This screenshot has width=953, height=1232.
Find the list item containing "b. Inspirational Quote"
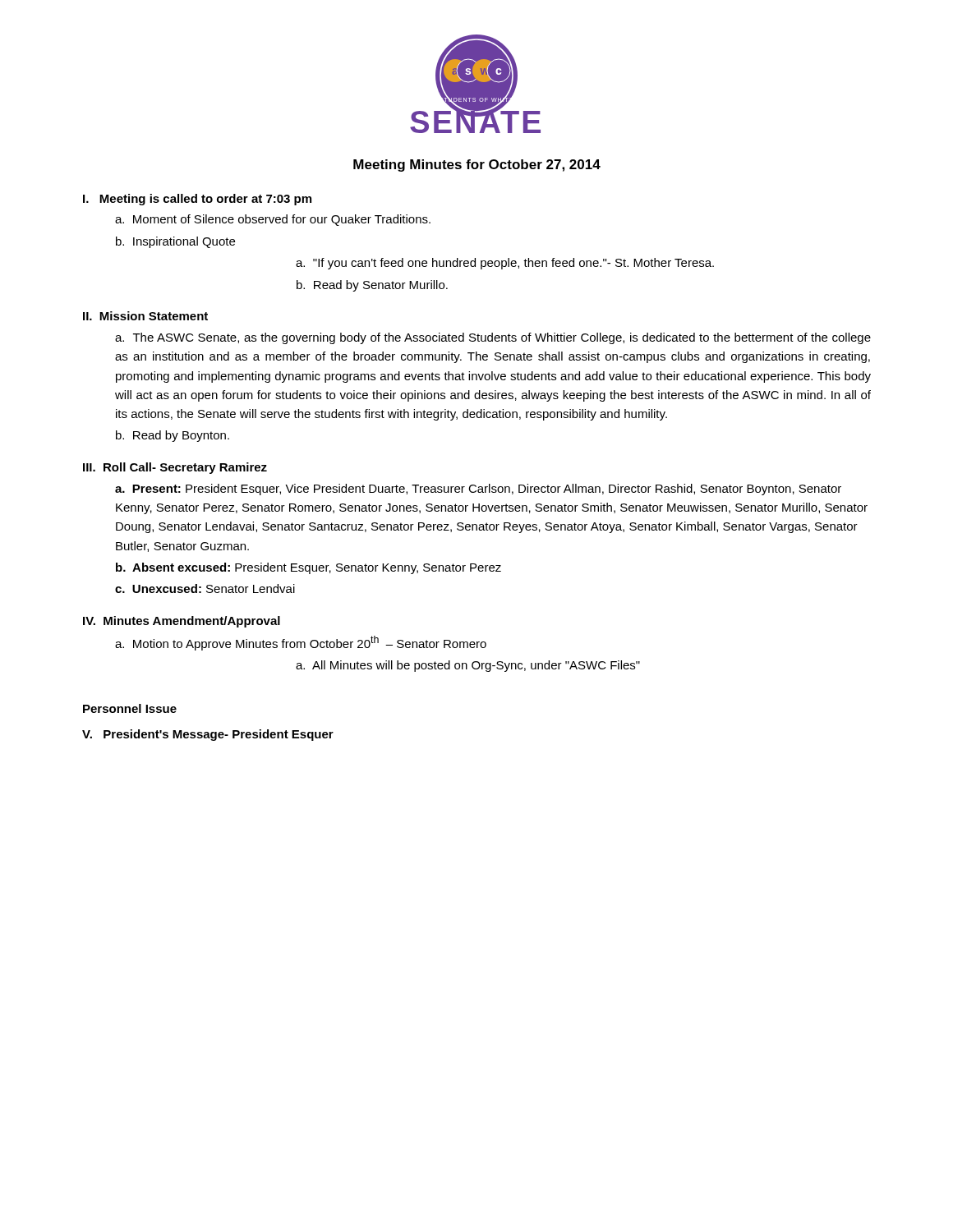tap(175, 241)
